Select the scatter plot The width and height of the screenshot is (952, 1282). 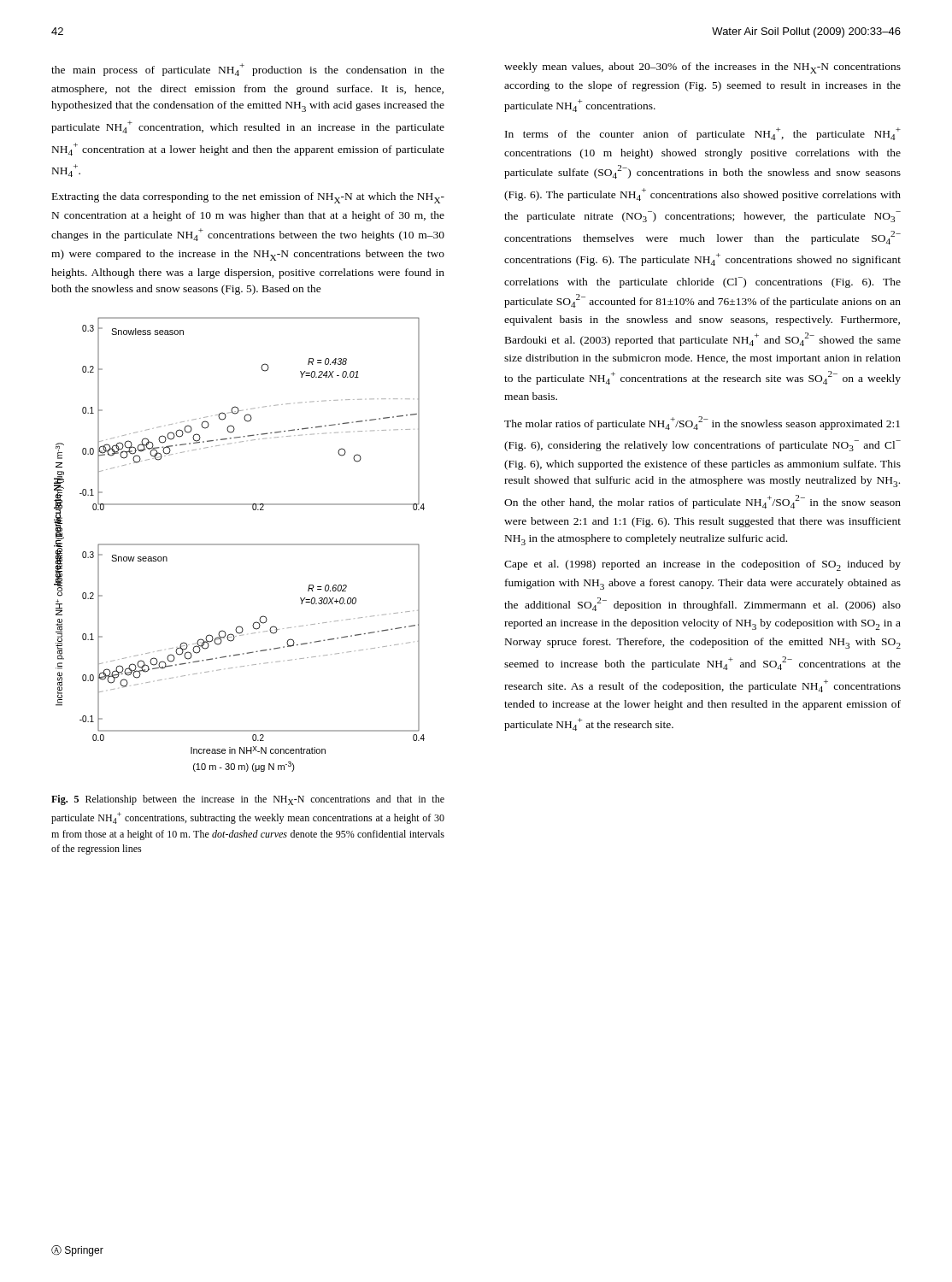pos(248,548)
